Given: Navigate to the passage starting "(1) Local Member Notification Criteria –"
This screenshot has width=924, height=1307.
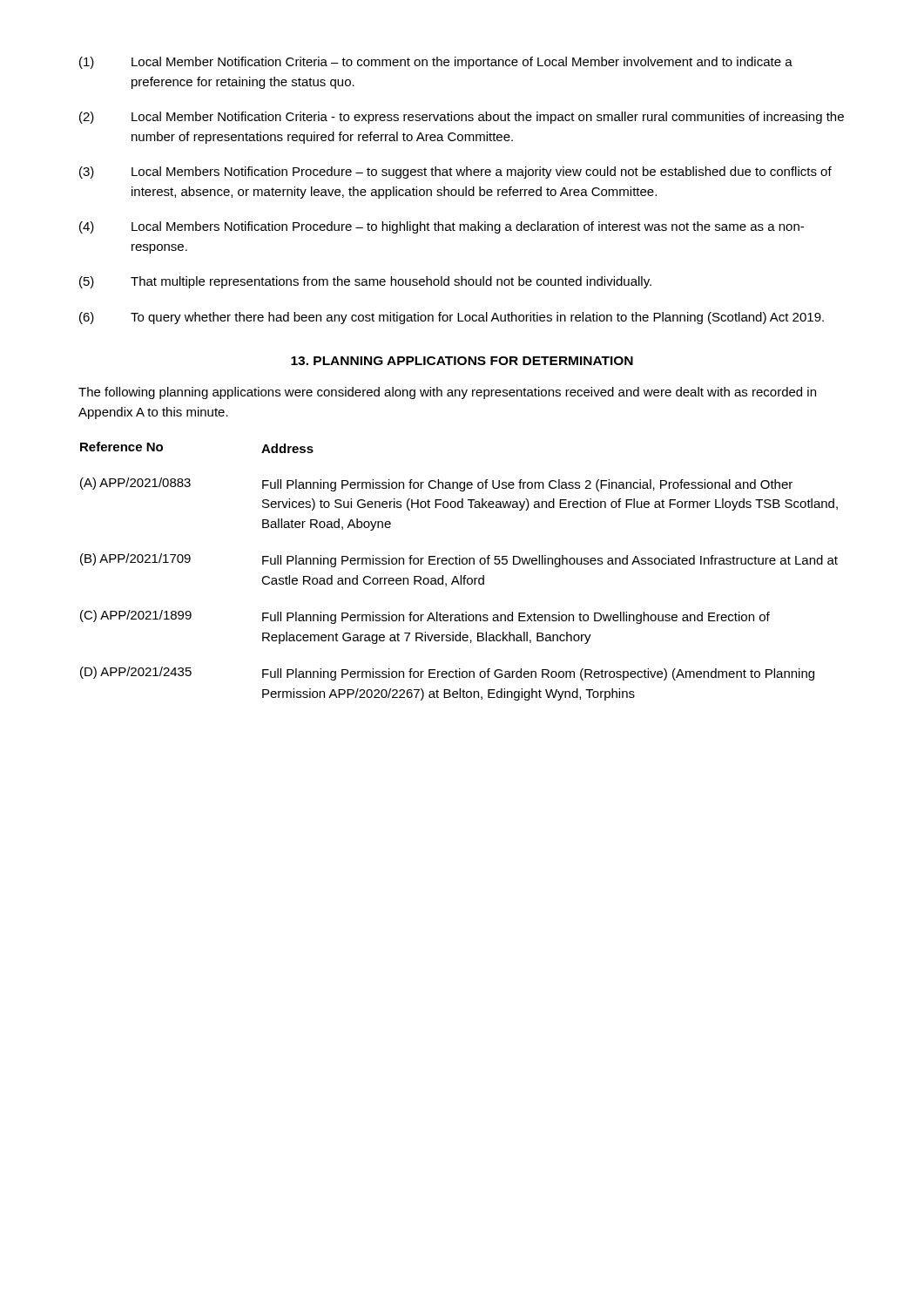Looking at the screenshot, I should (462, 72).
